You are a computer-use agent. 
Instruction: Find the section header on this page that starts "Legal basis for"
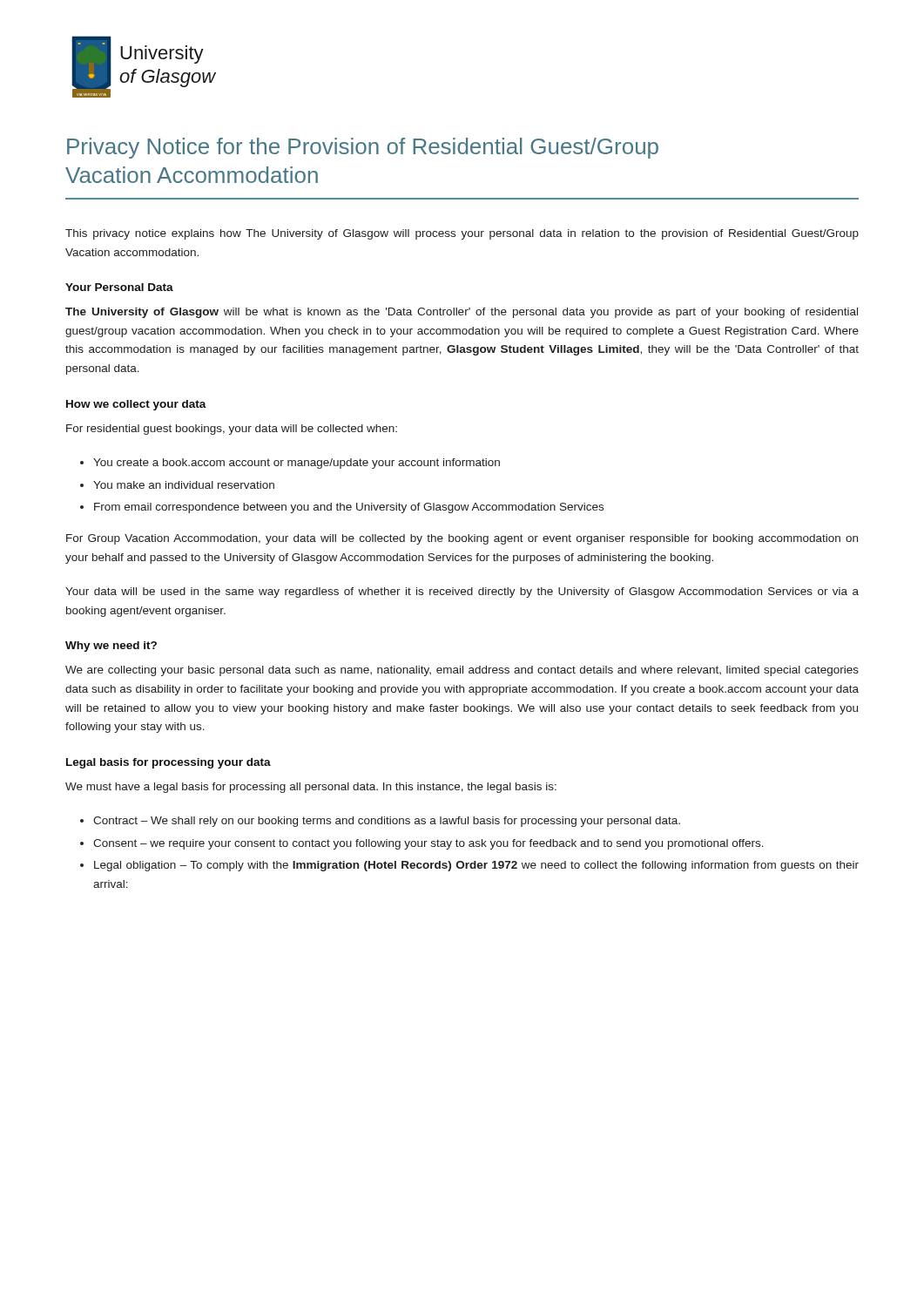168,762
